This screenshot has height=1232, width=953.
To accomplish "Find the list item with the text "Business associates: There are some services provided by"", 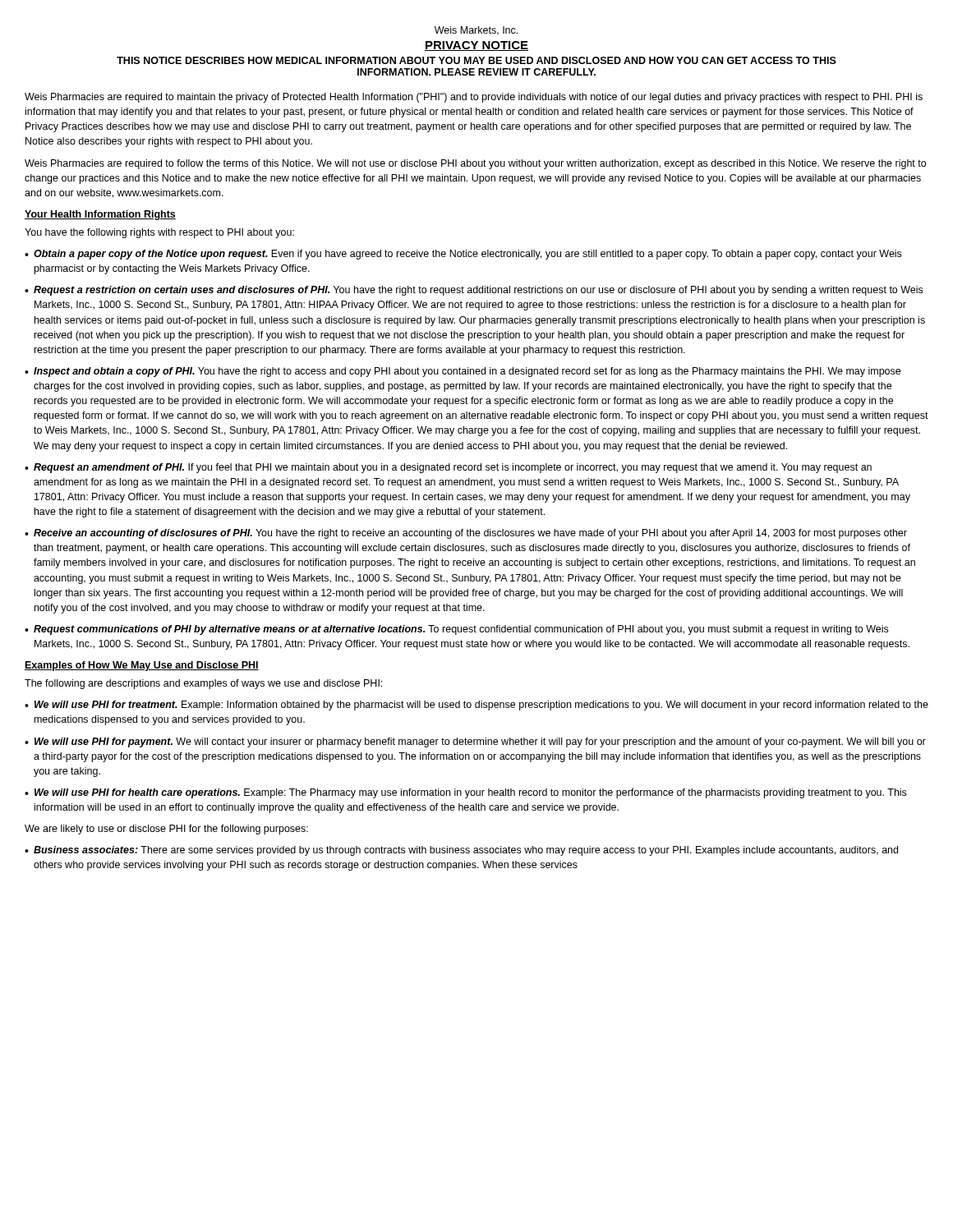I will pos(481,858).
